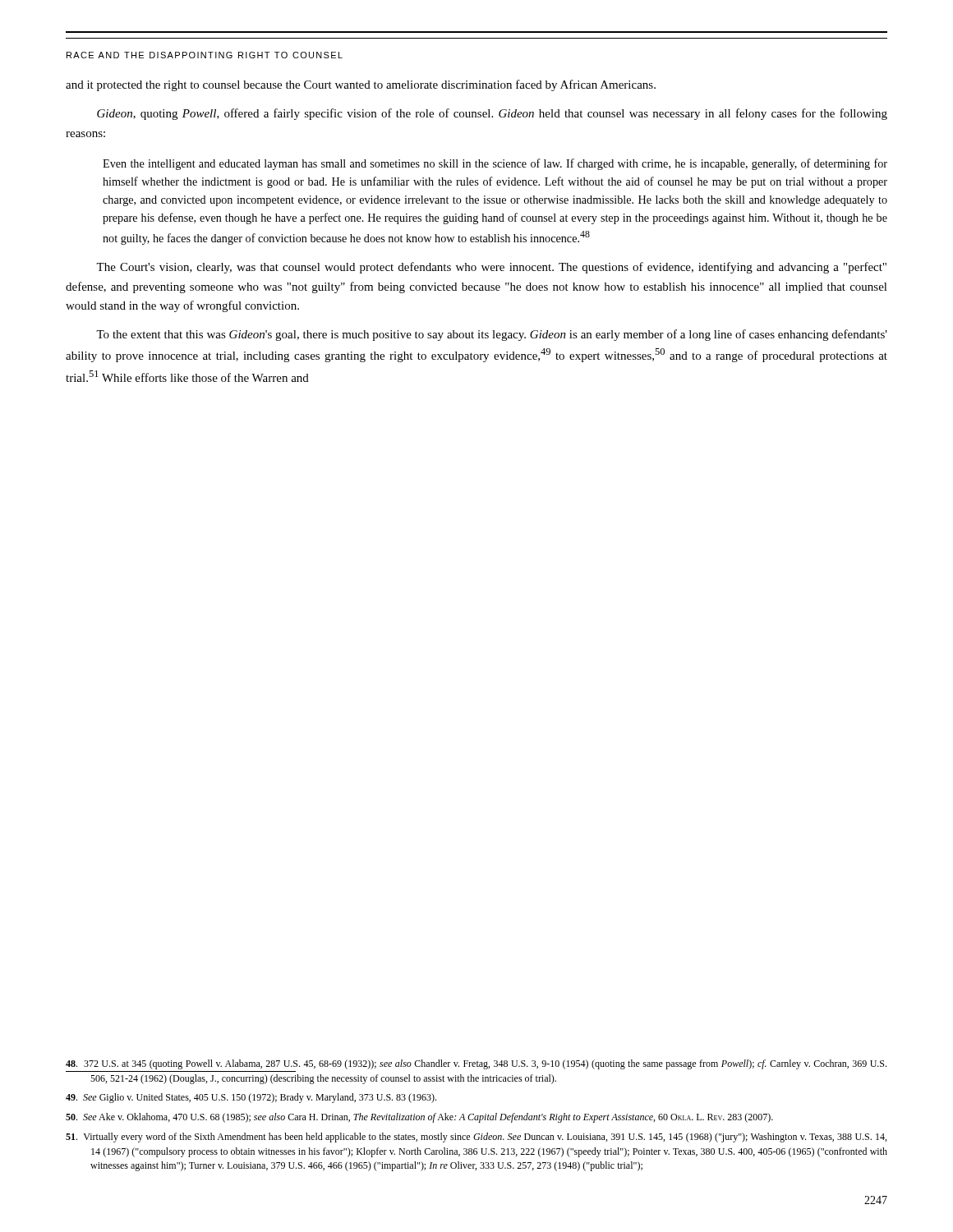
Task: Point to the text block starting "Even the intelligent and educated layman has"
Action: point(495,201)
